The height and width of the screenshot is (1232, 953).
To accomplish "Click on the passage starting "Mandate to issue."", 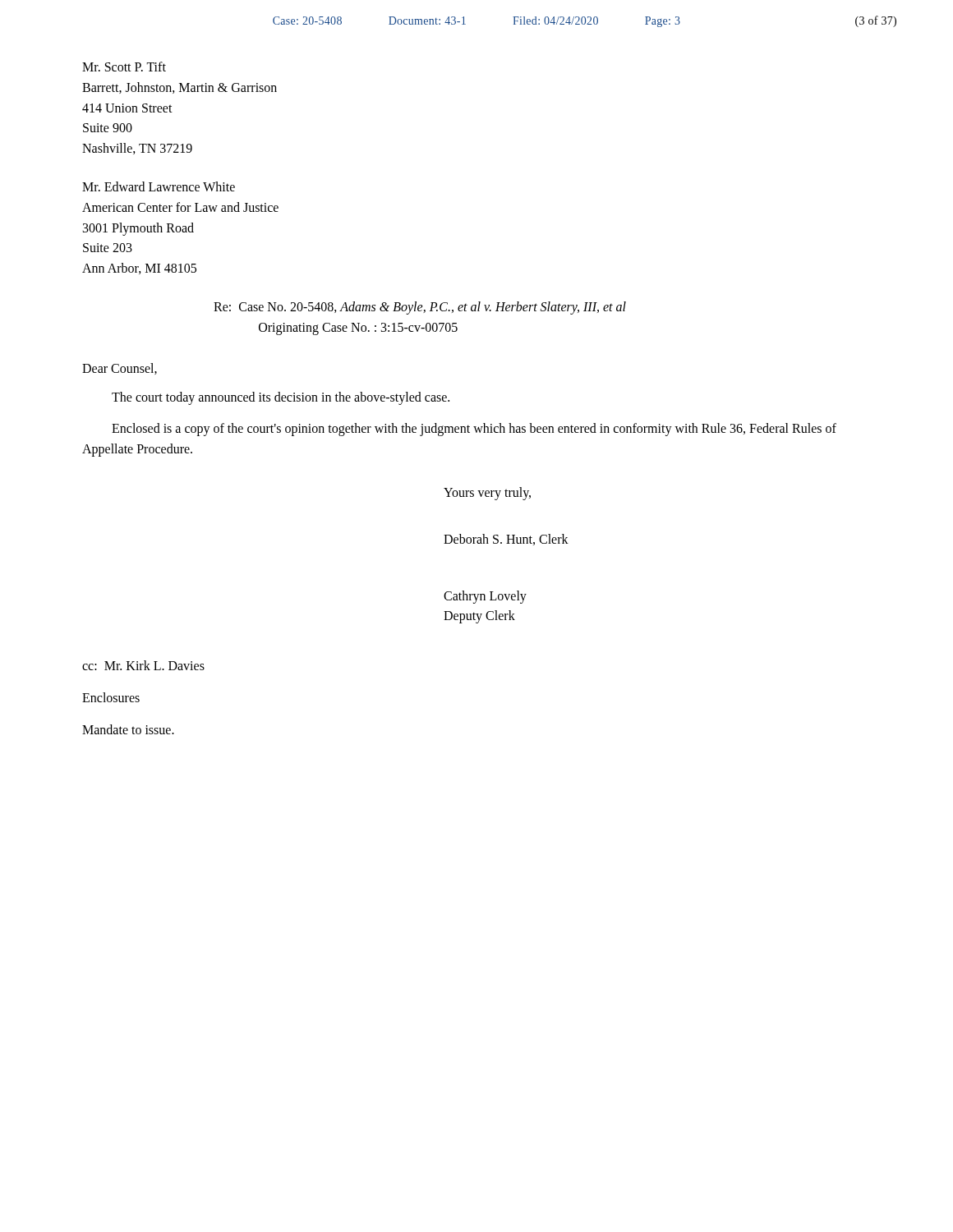I will 128,730.
